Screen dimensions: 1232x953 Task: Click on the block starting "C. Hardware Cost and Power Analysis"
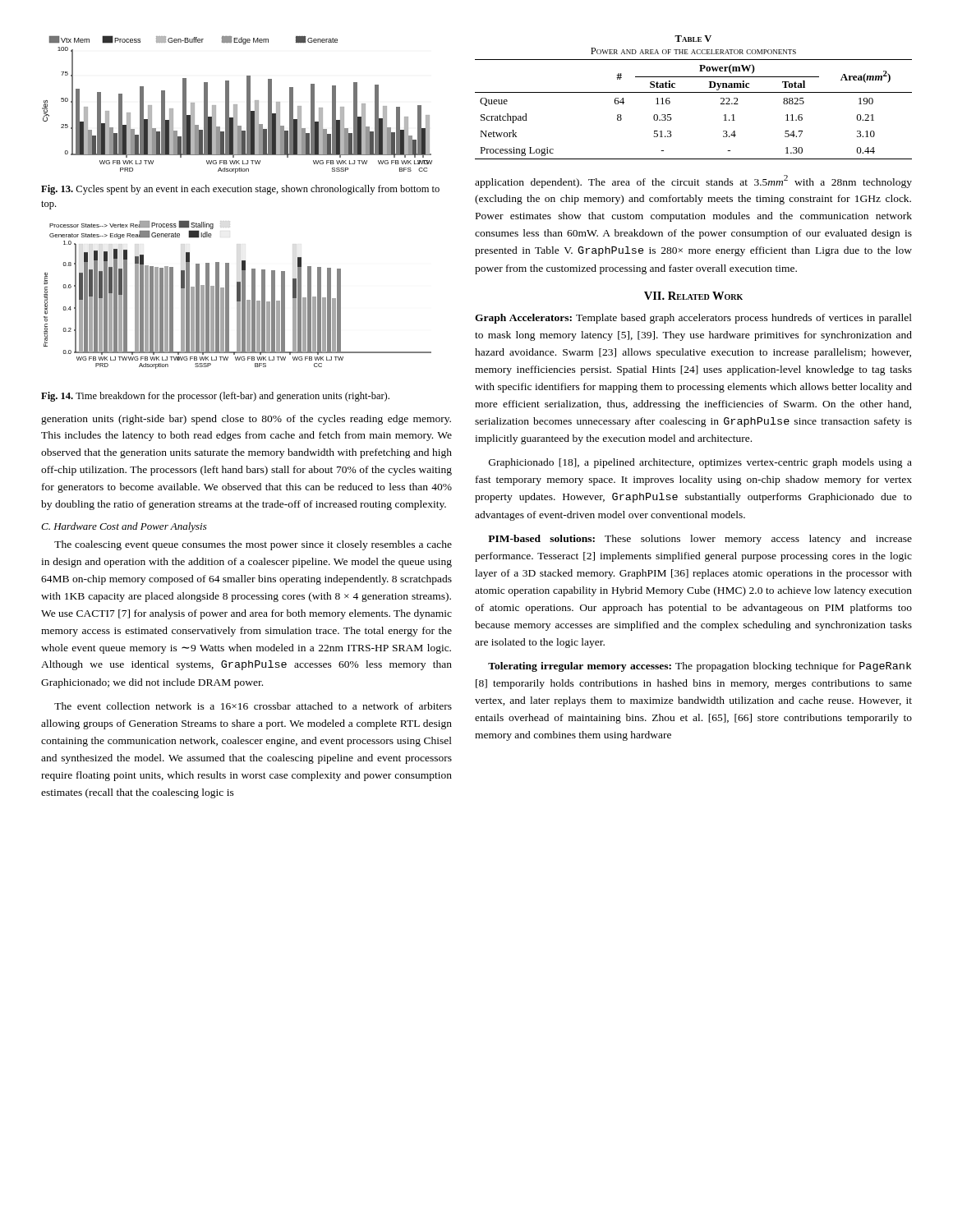tap(124, 526)
